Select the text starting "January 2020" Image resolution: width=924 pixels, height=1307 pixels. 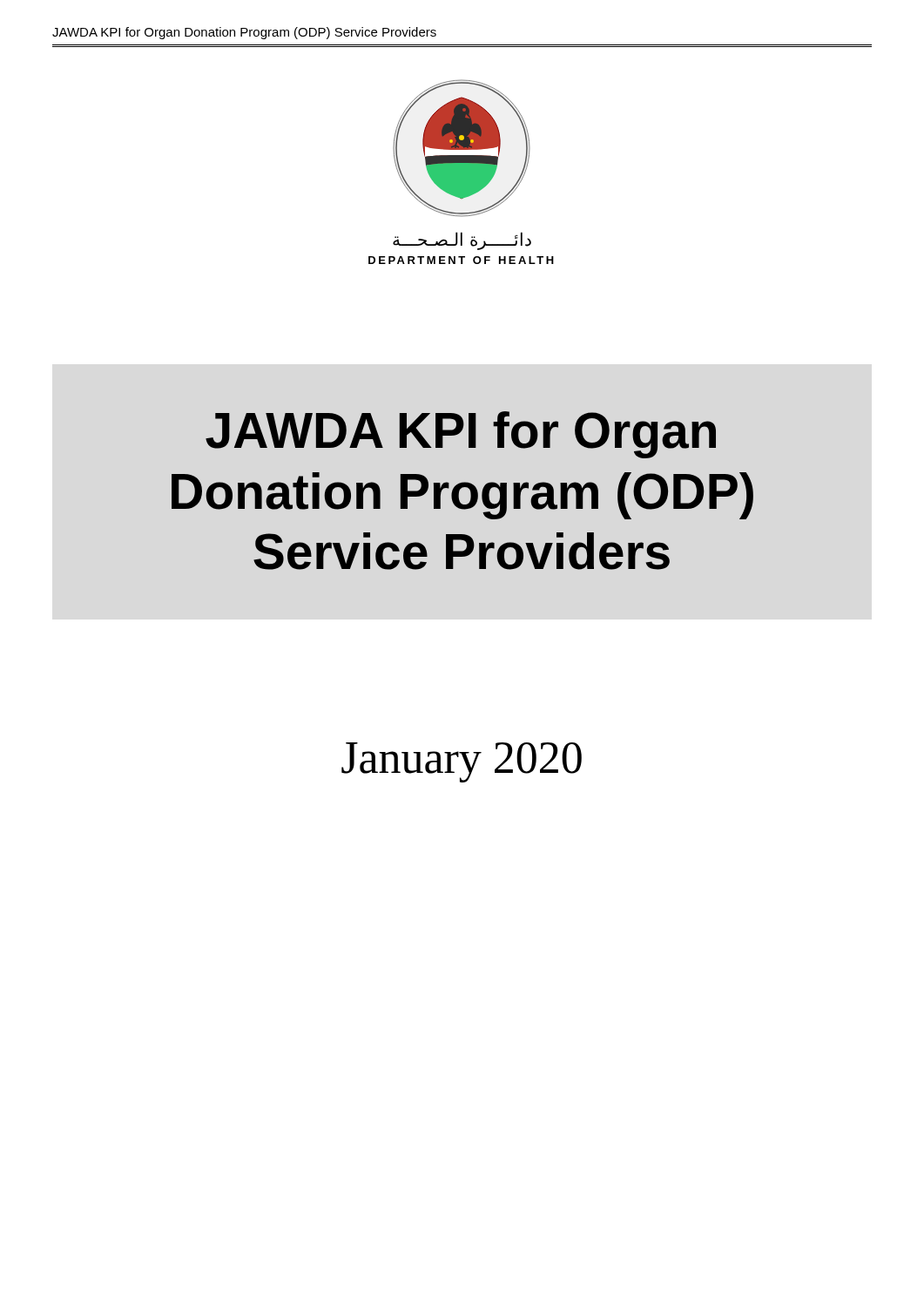tap(462, 758)
